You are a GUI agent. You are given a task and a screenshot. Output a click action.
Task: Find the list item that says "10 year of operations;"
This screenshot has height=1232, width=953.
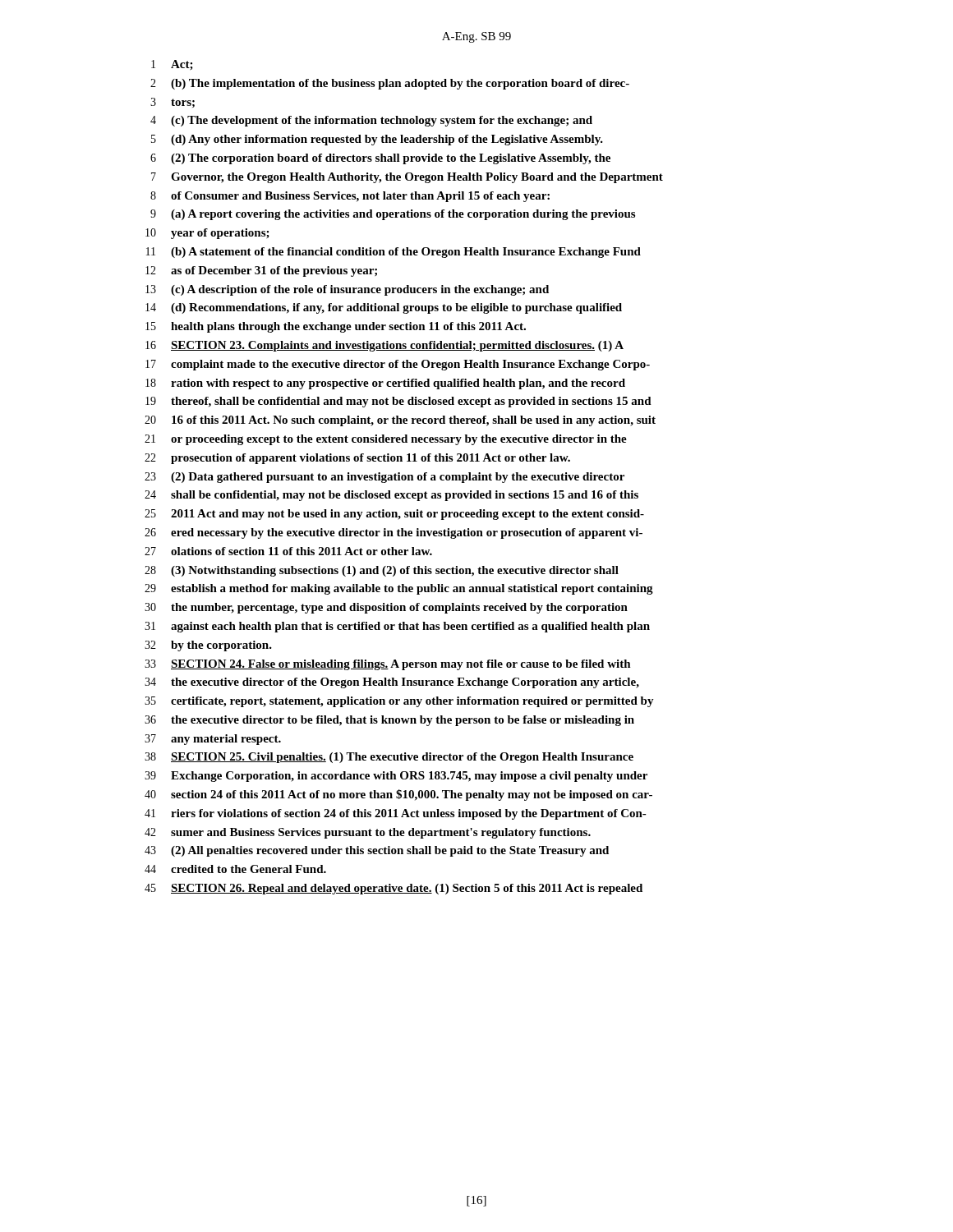click(x=207, y=234)
